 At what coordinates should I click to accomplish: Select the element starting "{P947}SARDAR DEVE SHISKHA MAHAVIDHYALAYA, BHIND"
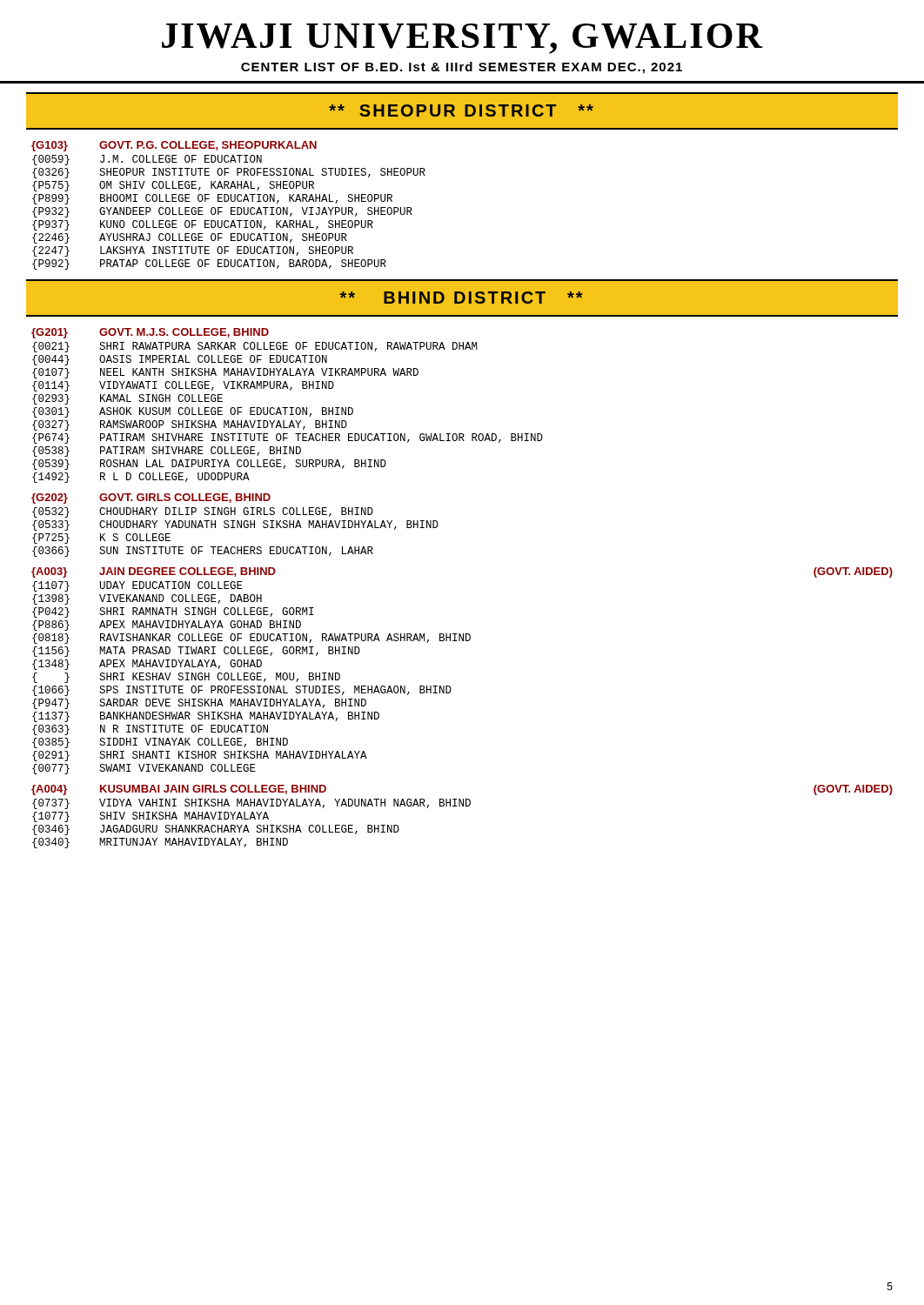pos(199,704)
